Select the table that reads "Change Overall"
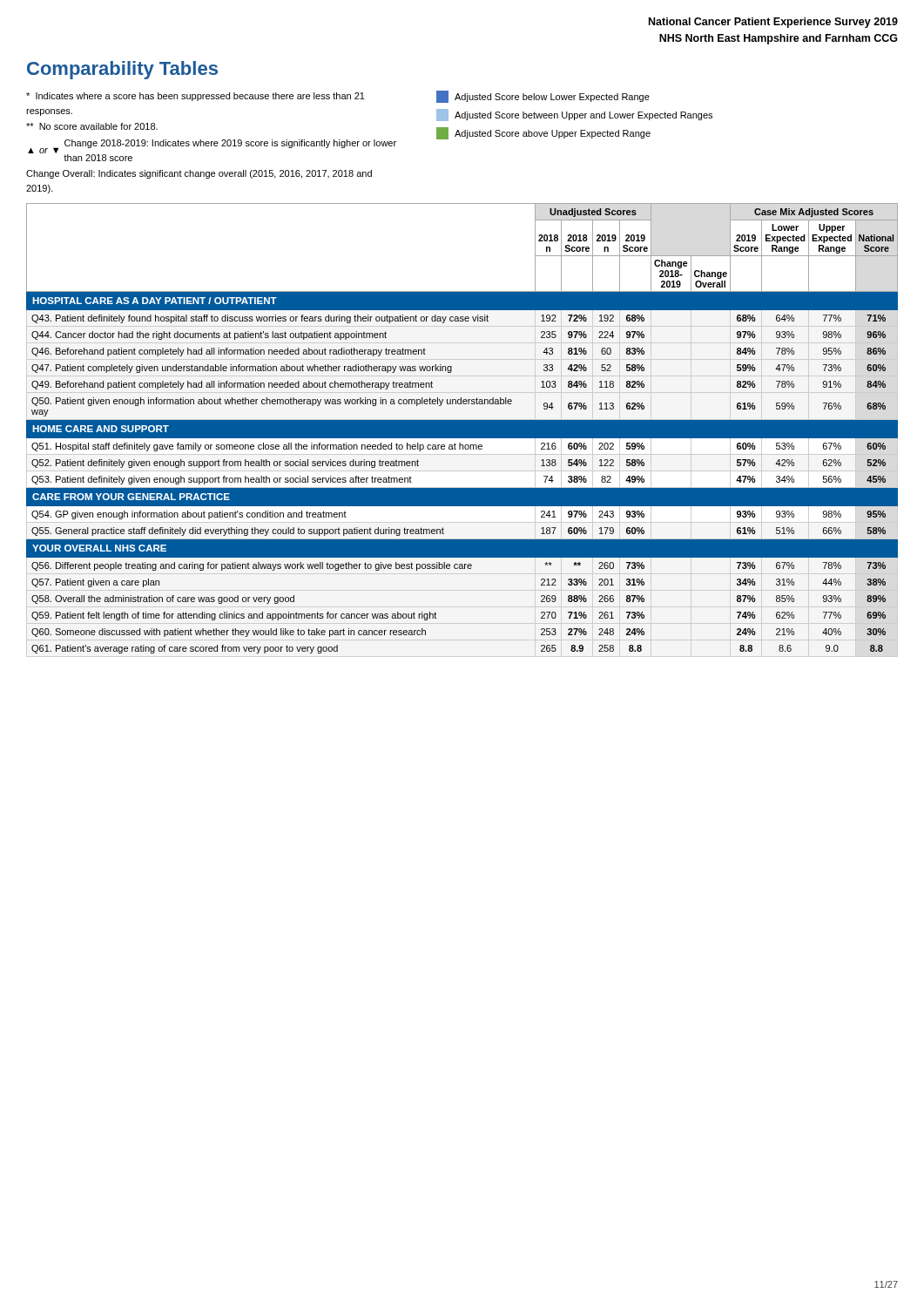The image size is (924, 1307). click(x=462, y=430)
